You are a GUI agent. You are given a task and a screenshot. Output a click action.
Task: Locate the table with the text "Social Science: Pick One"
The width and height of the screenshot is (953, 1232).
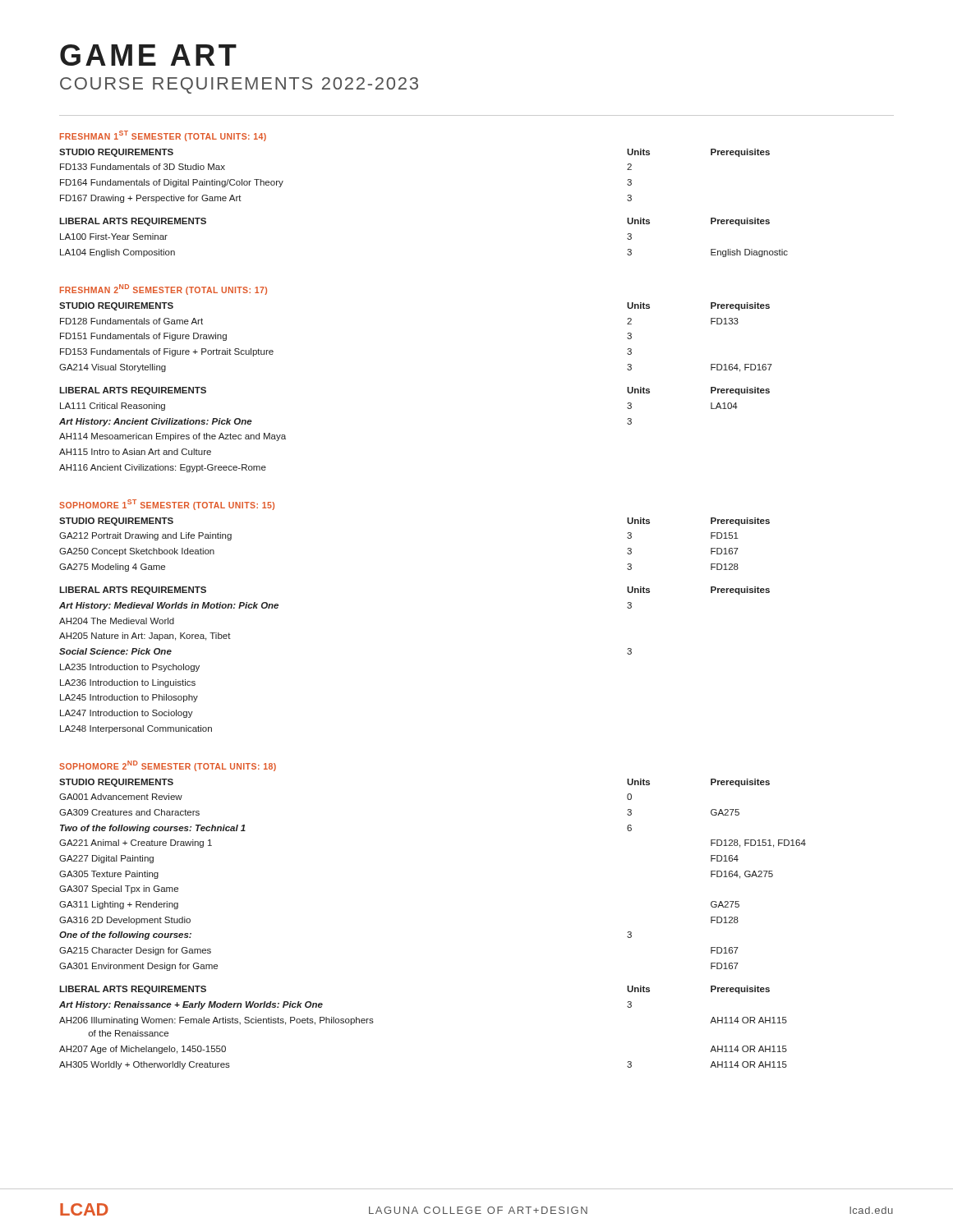tap(476, 659)
